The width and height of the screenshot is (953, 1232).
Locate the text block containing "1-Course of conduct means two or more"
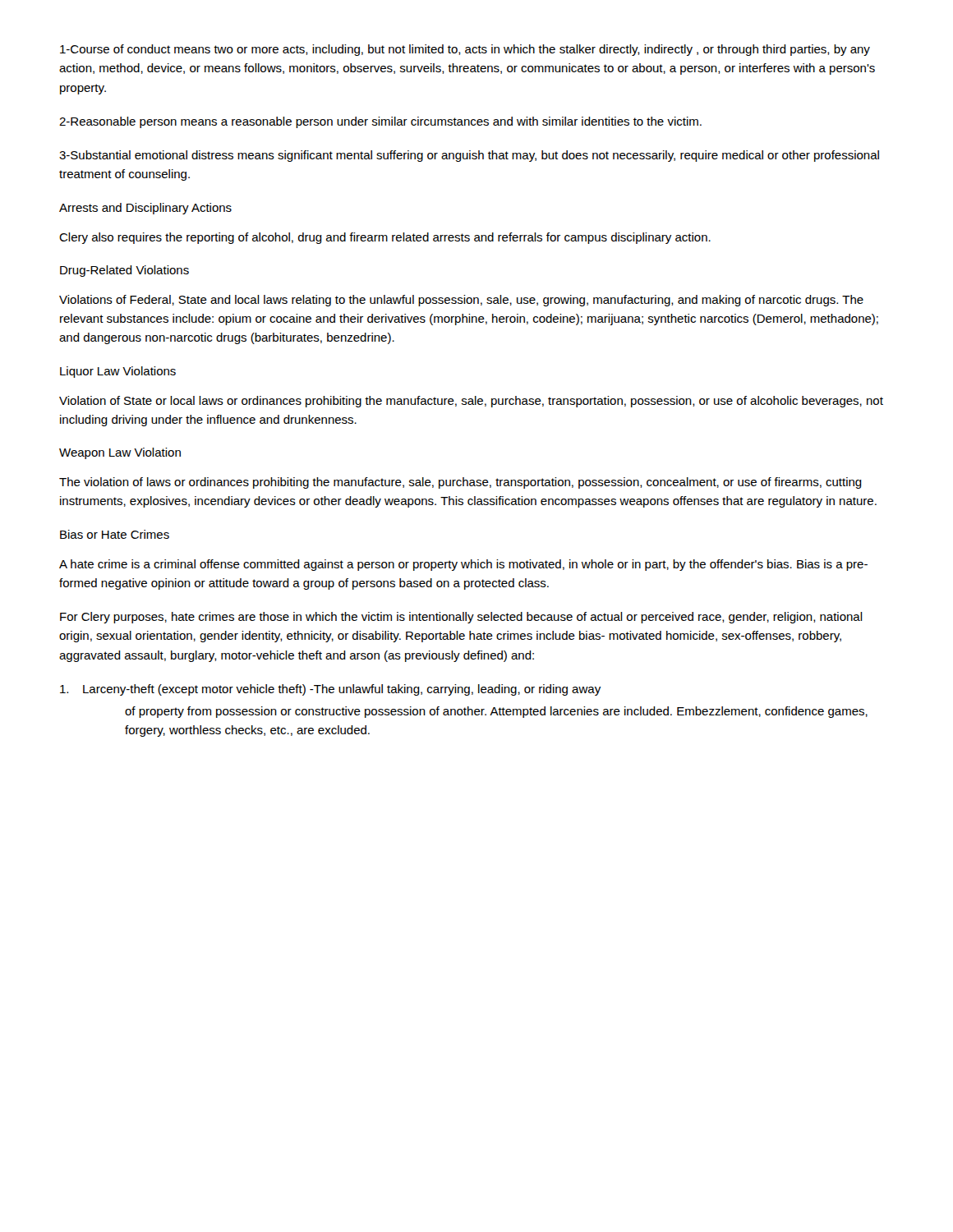point(467,68)
